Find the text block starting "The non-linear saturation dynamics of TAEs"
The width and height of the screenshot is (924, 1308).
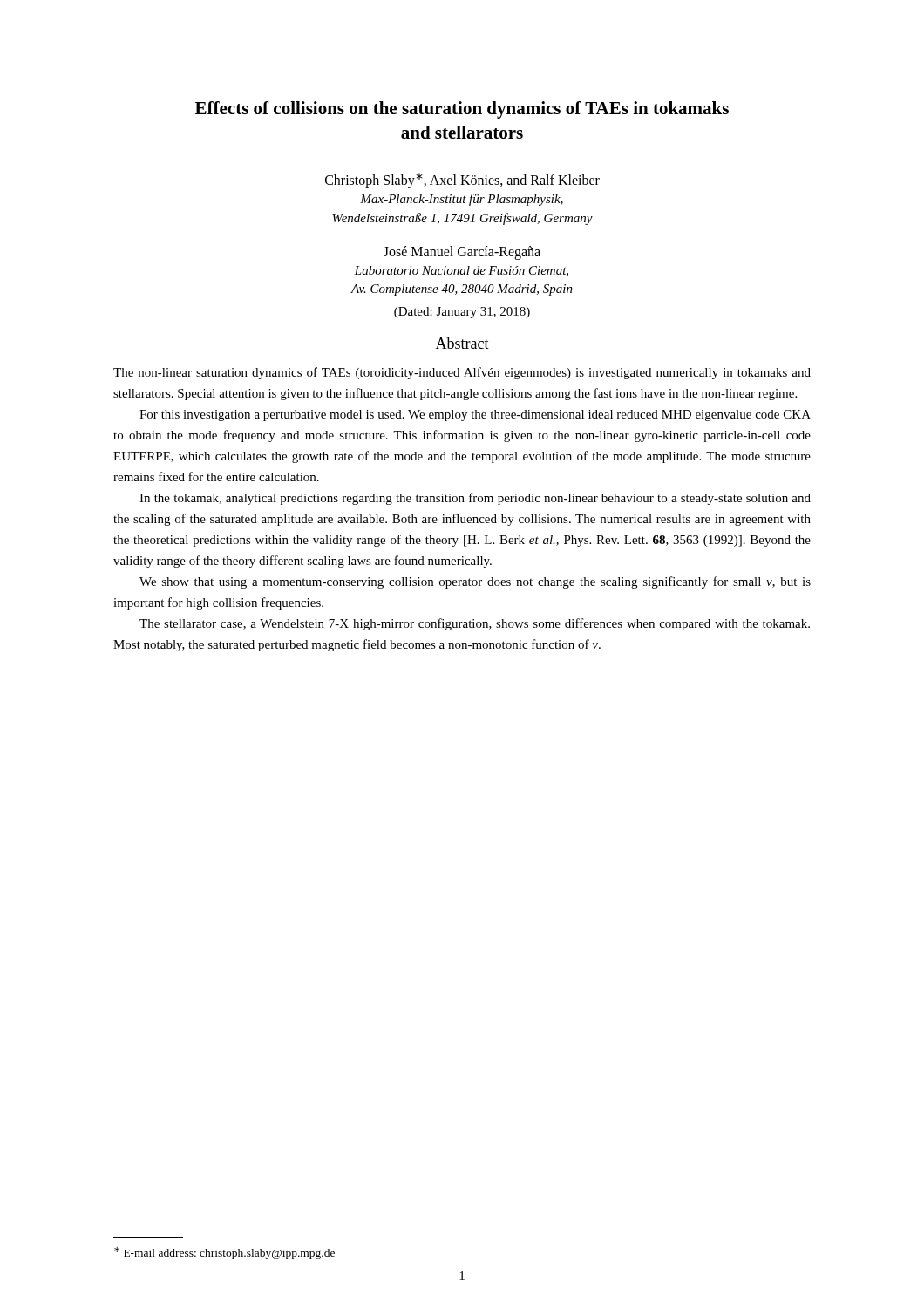pos(462,508)
